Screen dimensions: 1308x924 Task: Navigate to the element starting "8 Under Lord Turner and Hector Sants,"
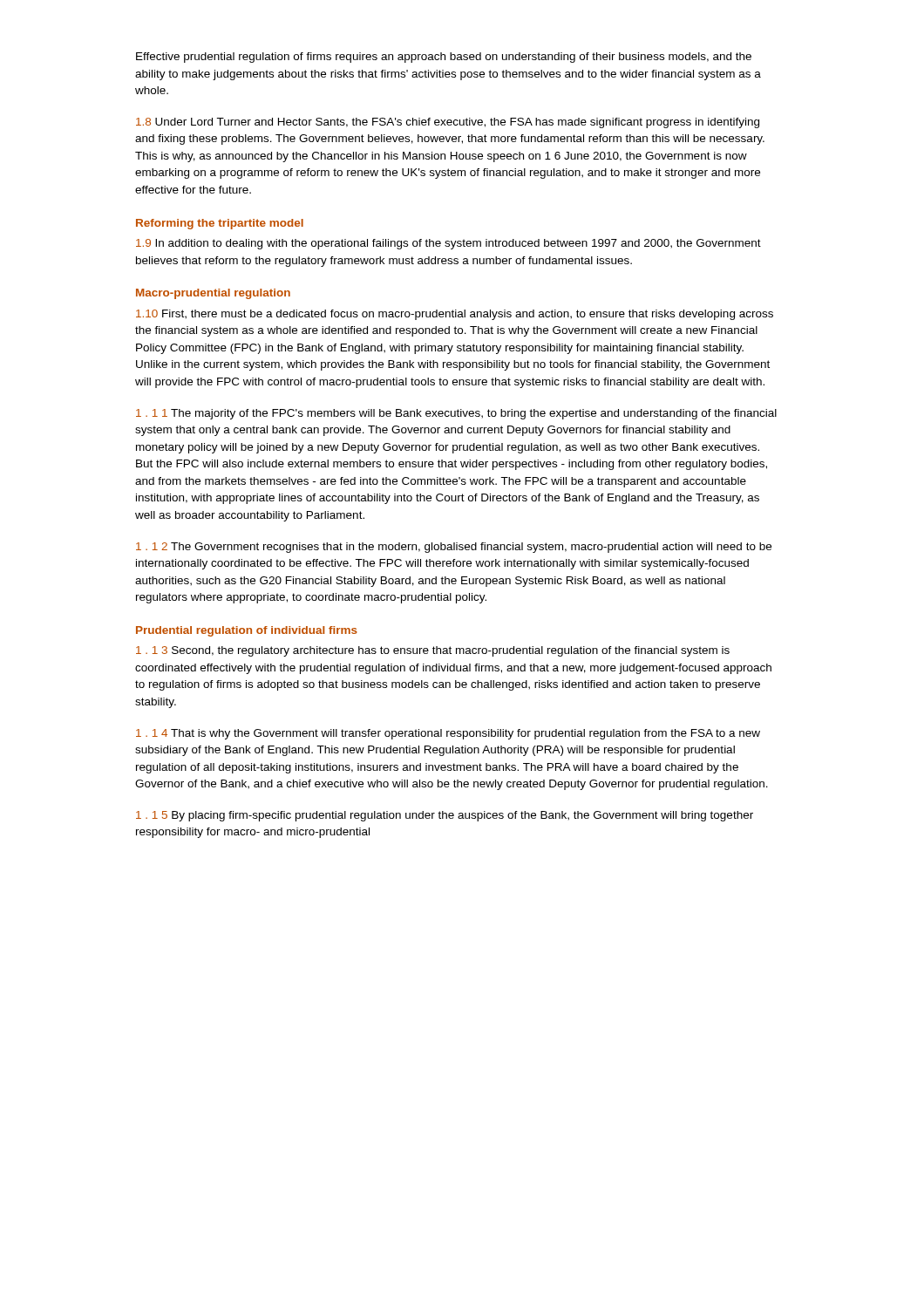point(450,156)
